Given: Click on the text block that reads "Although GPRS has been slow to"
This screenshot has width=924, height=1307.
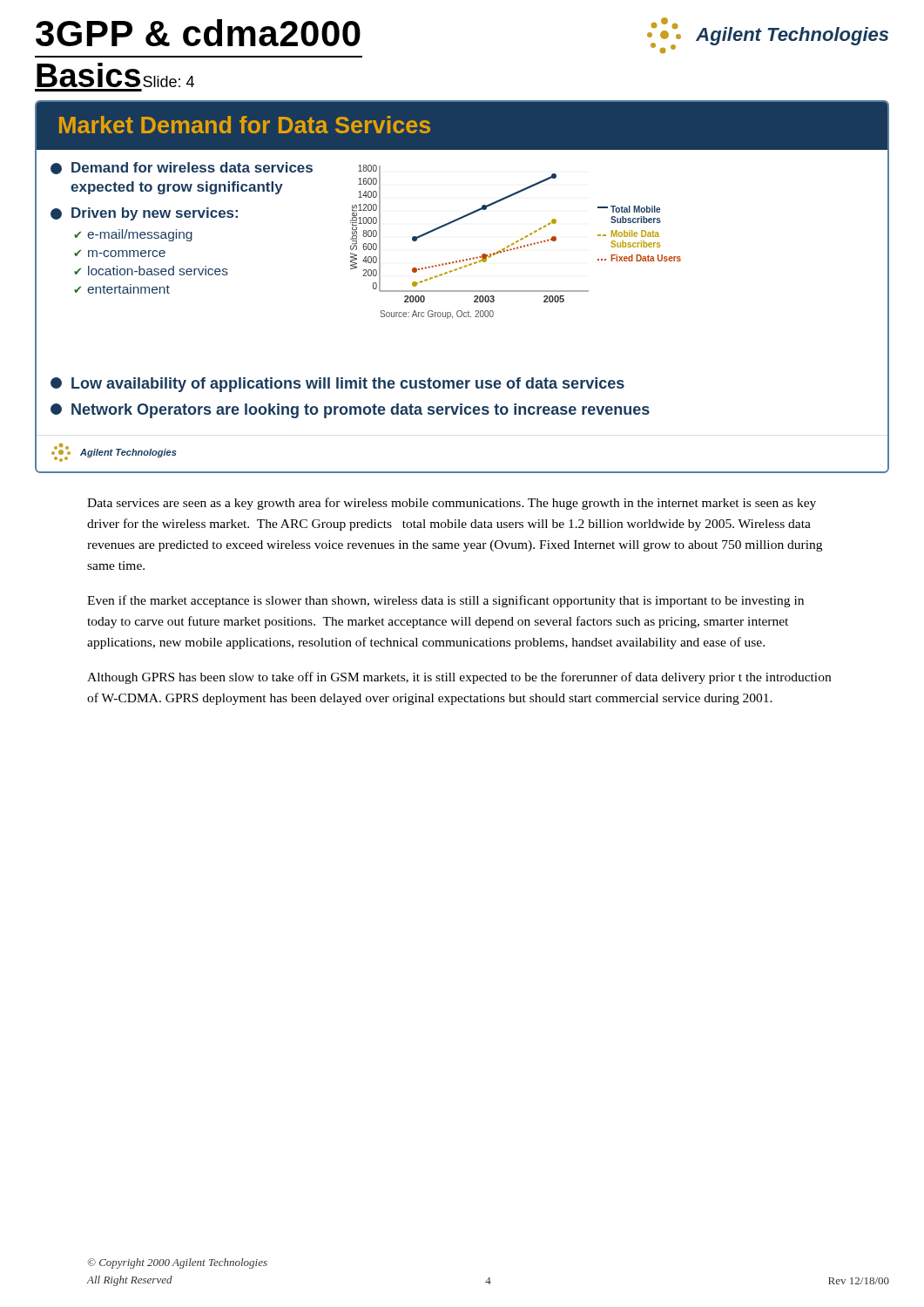Looking at the screenshot, I should coord(459,687).
